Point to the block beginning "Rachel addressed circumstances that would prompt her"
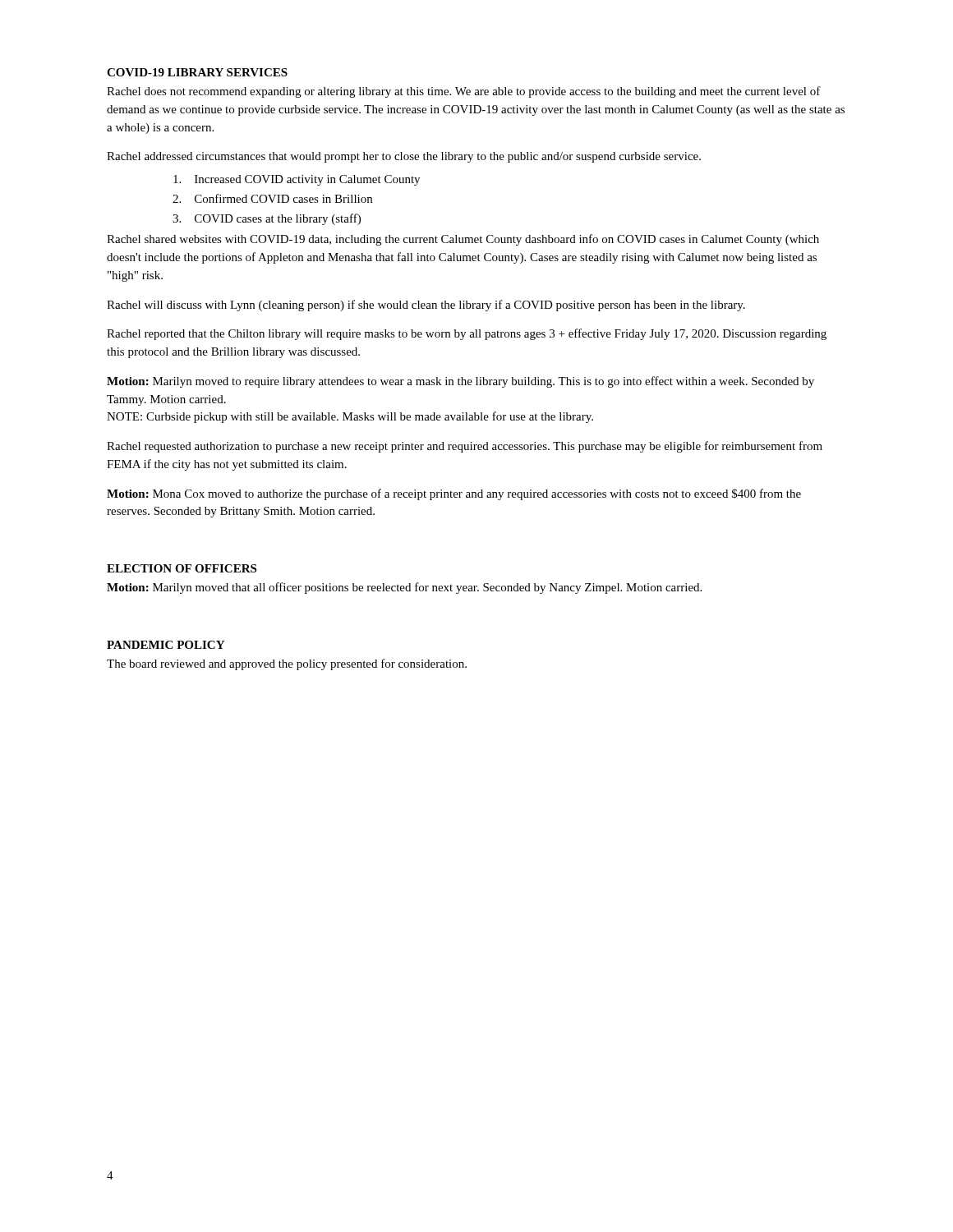 coord(404,156)
